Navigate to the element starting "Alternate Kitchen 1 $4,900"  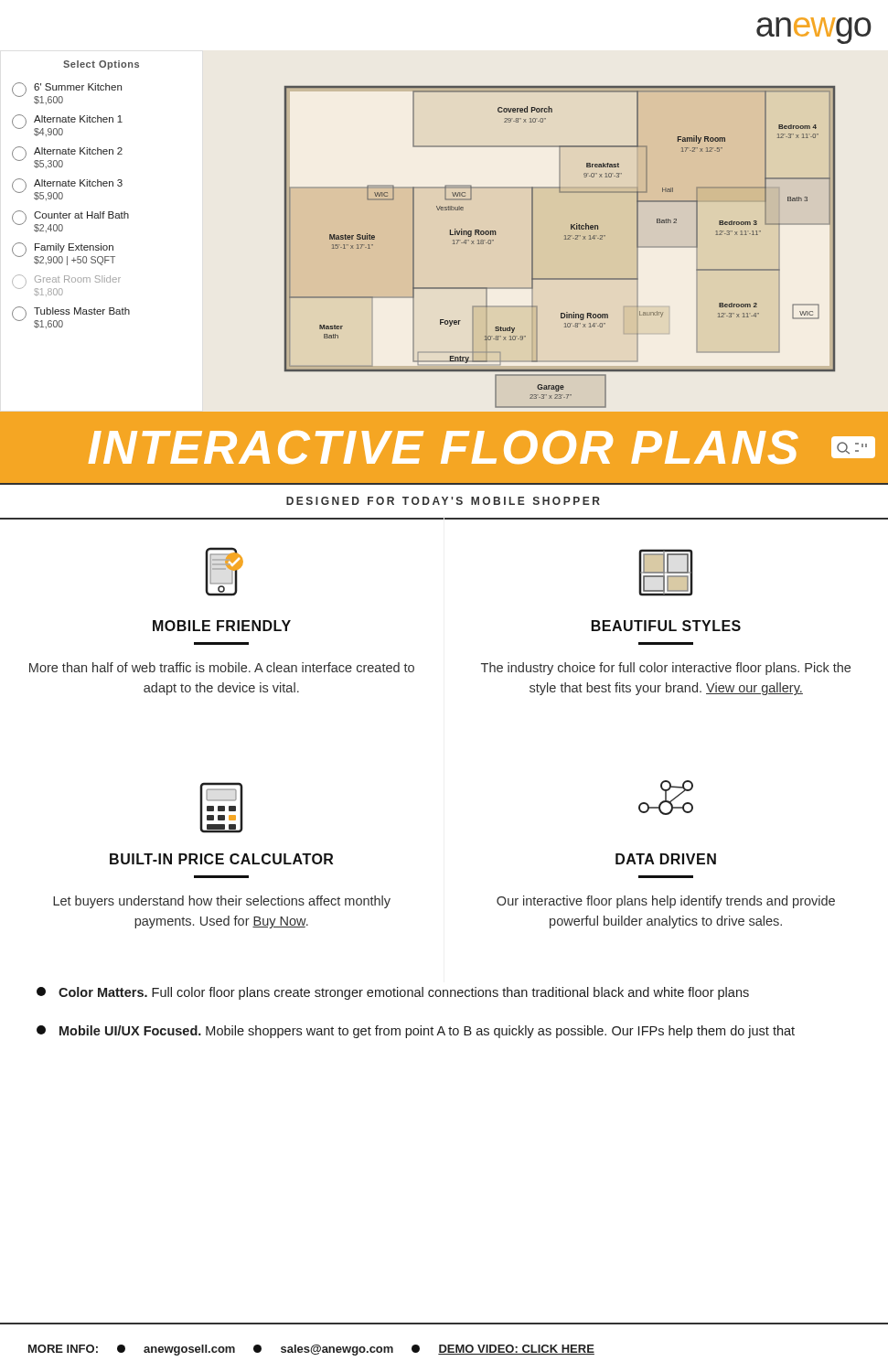coord(67,125)
